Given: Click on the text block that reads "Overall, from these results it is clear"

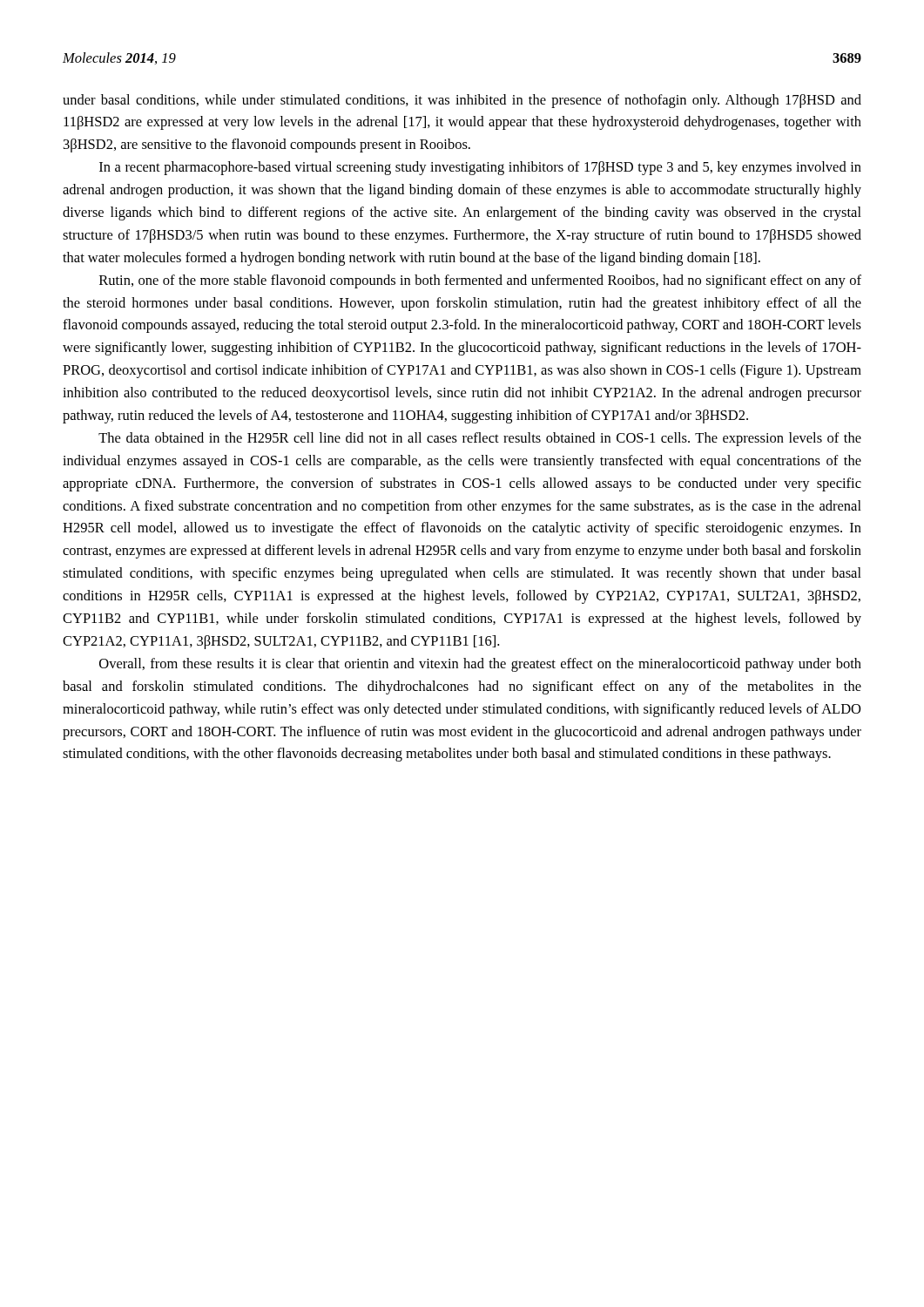Looking at the screenshot, I should tap(462, 709).
